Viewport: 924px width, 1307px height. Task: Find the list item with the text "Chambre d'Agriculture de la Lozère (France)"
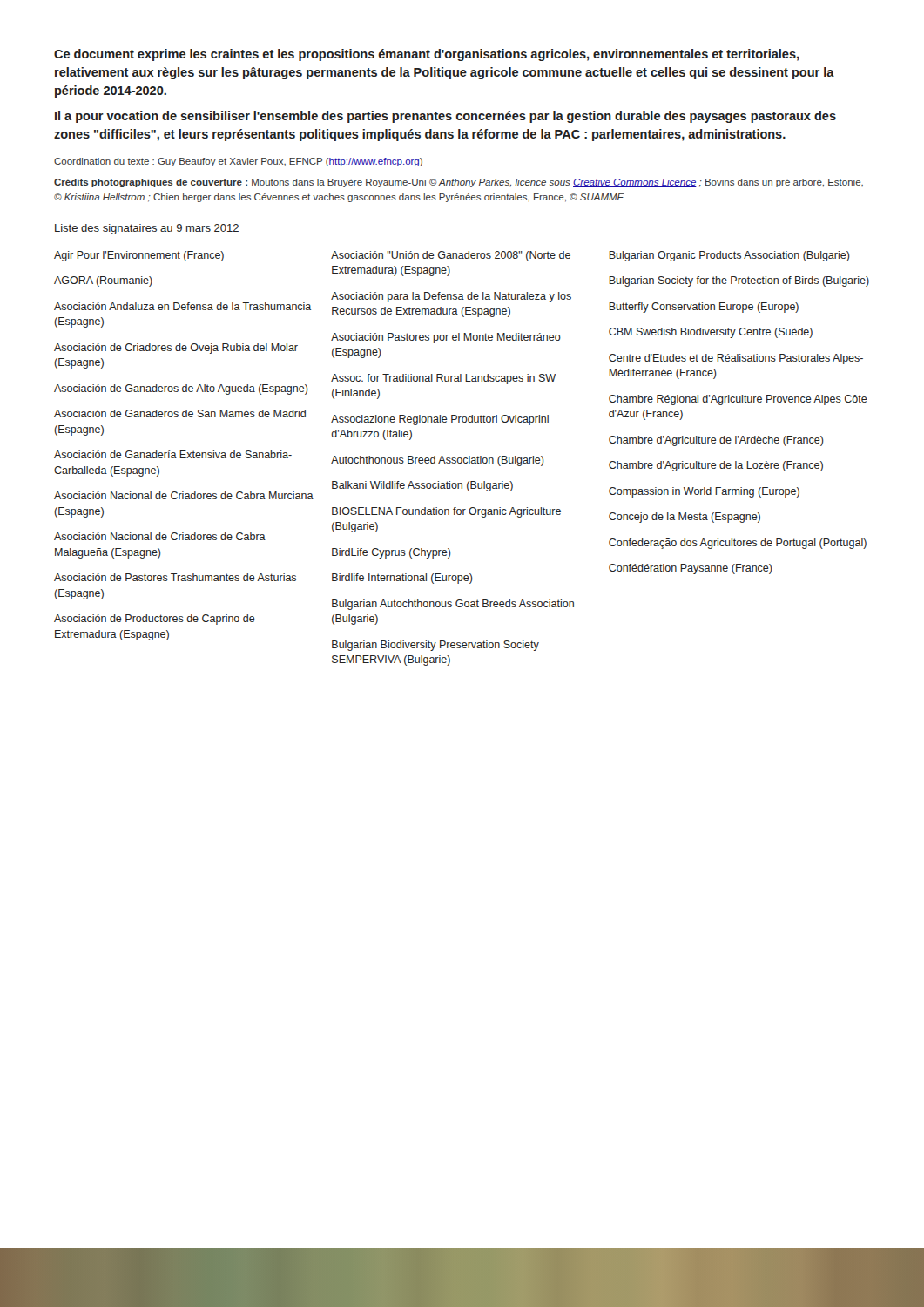coord(716,465)
